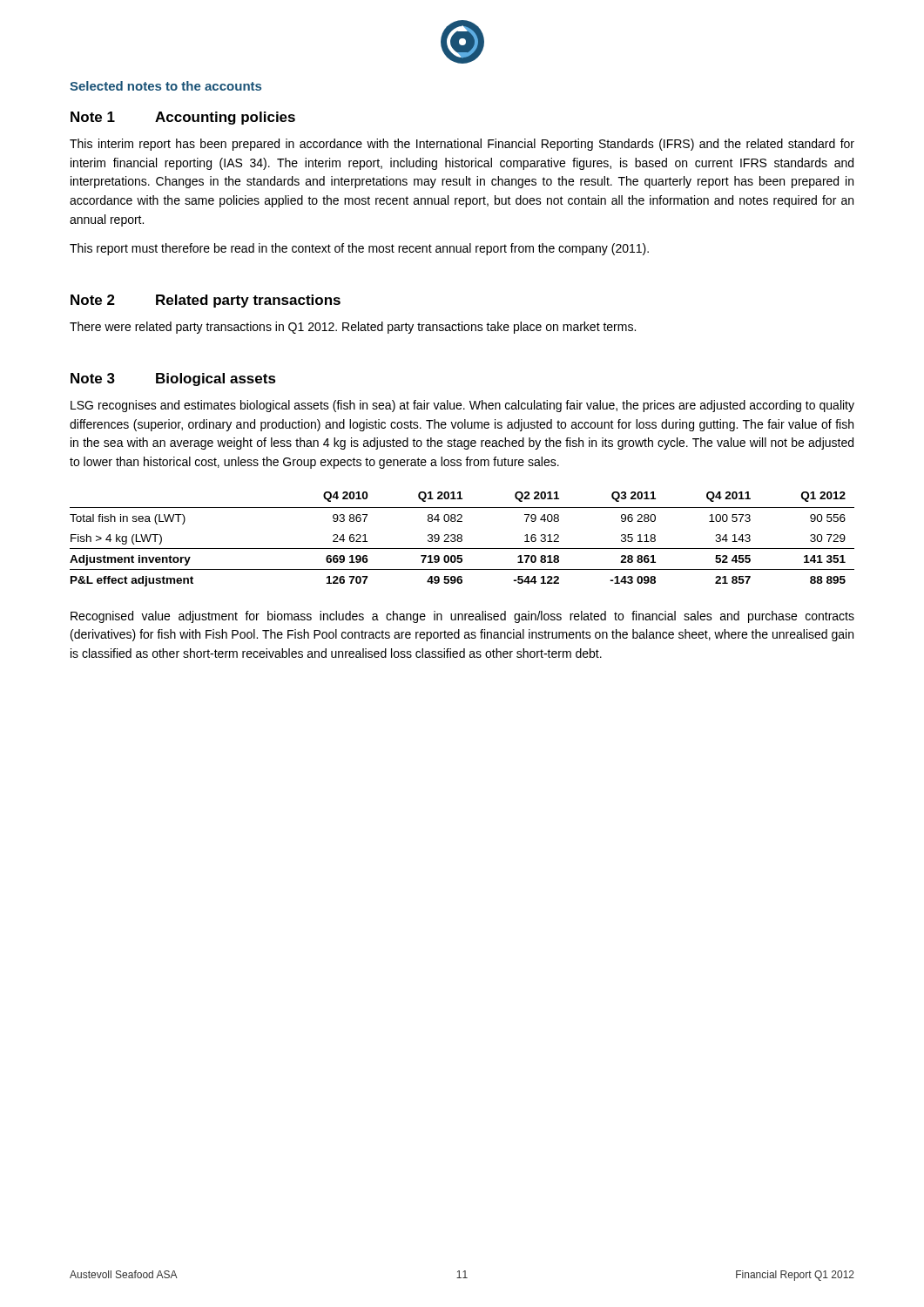Locate the element starting "Note 2 Related party transactions"
The height and width of the screenshot is (1307, 924).
[205, 301]
